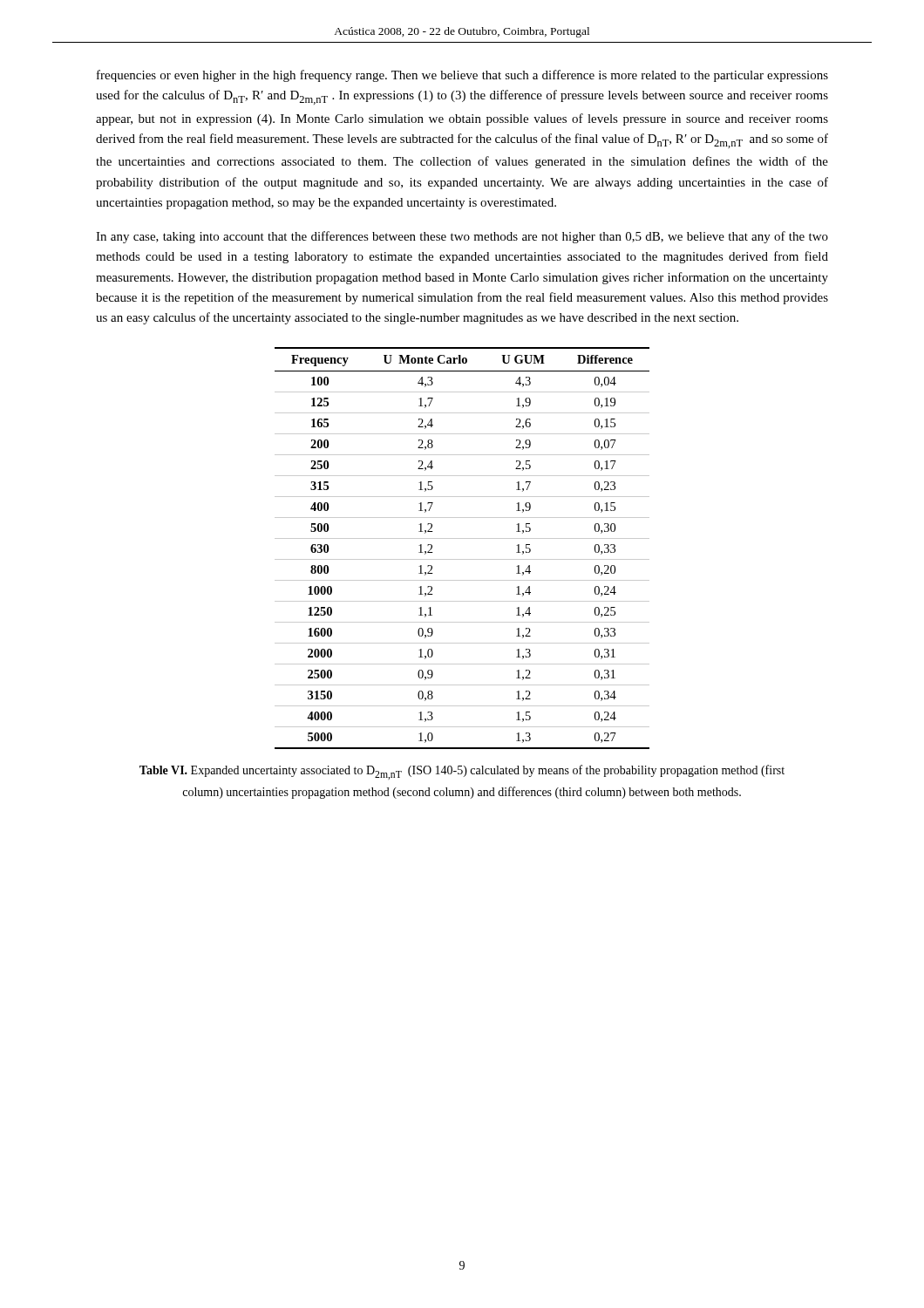Locate the region starting "Table VI. Expanded uncertainty associated to D2m,nT"

tap(462, 781)
